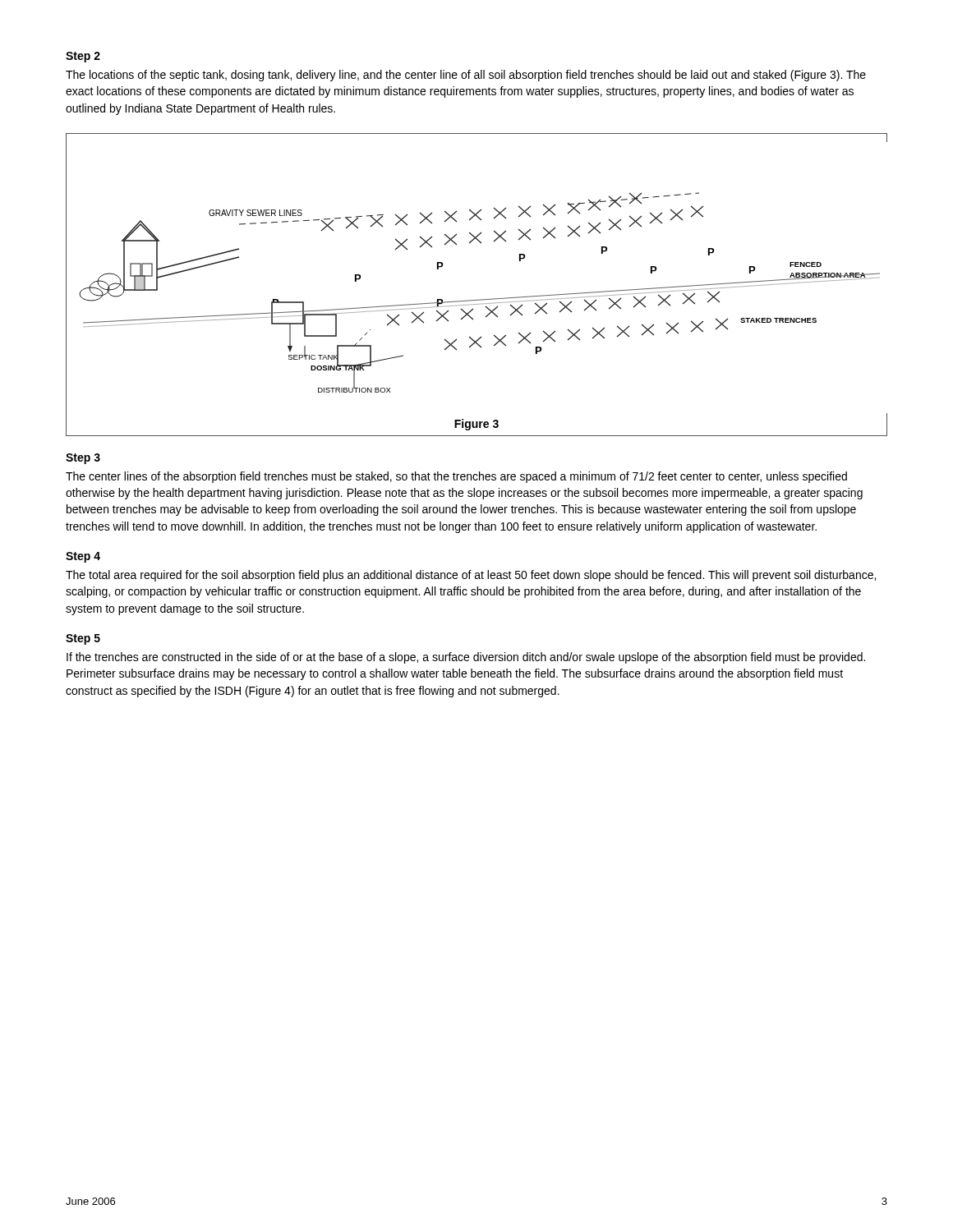Where does it say "Step 3"?
The width and height of the screenshot is (953, 1232).
(83, 457)
